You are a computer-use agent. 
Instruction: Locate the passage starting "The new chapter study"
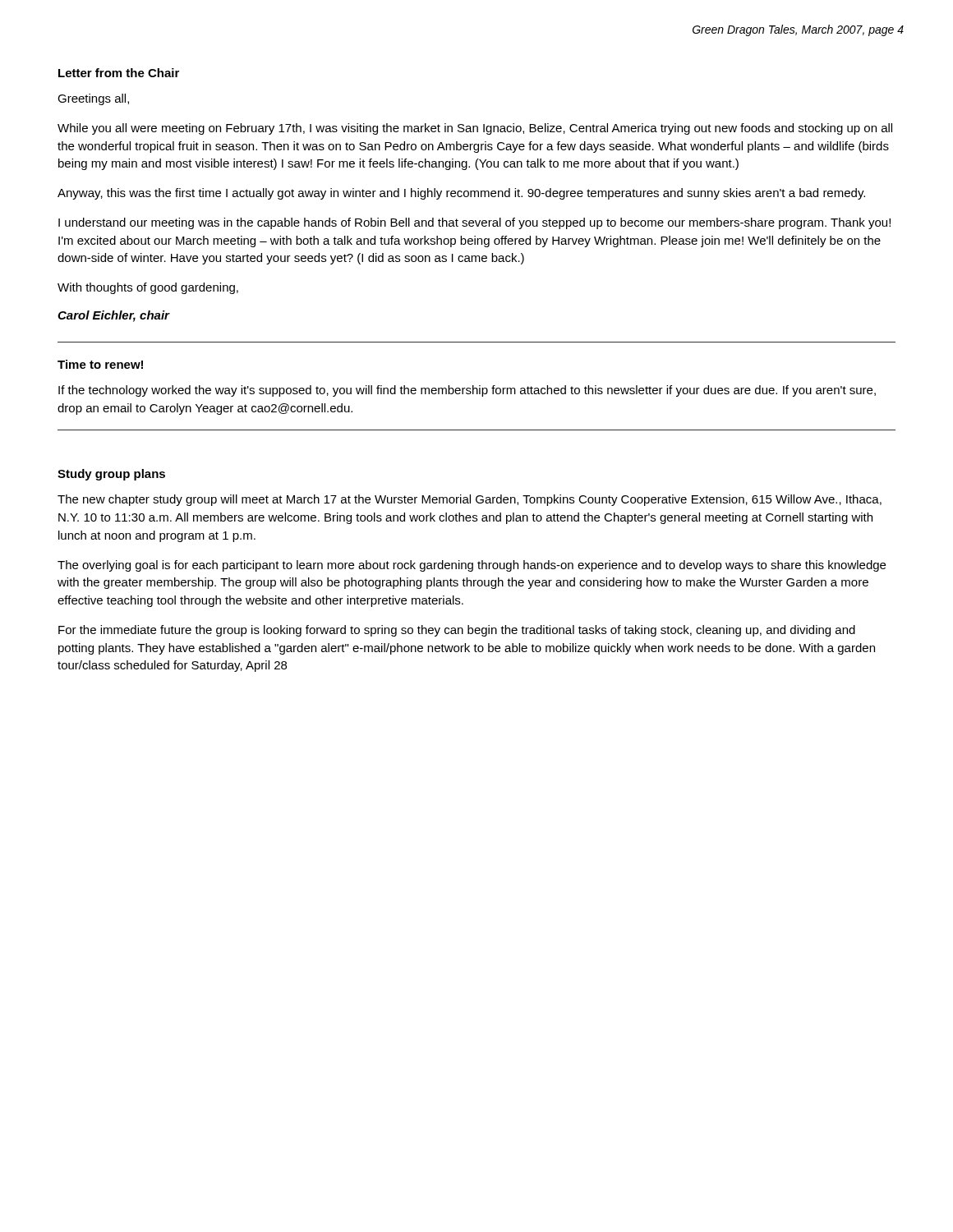(x=470, y=517)
